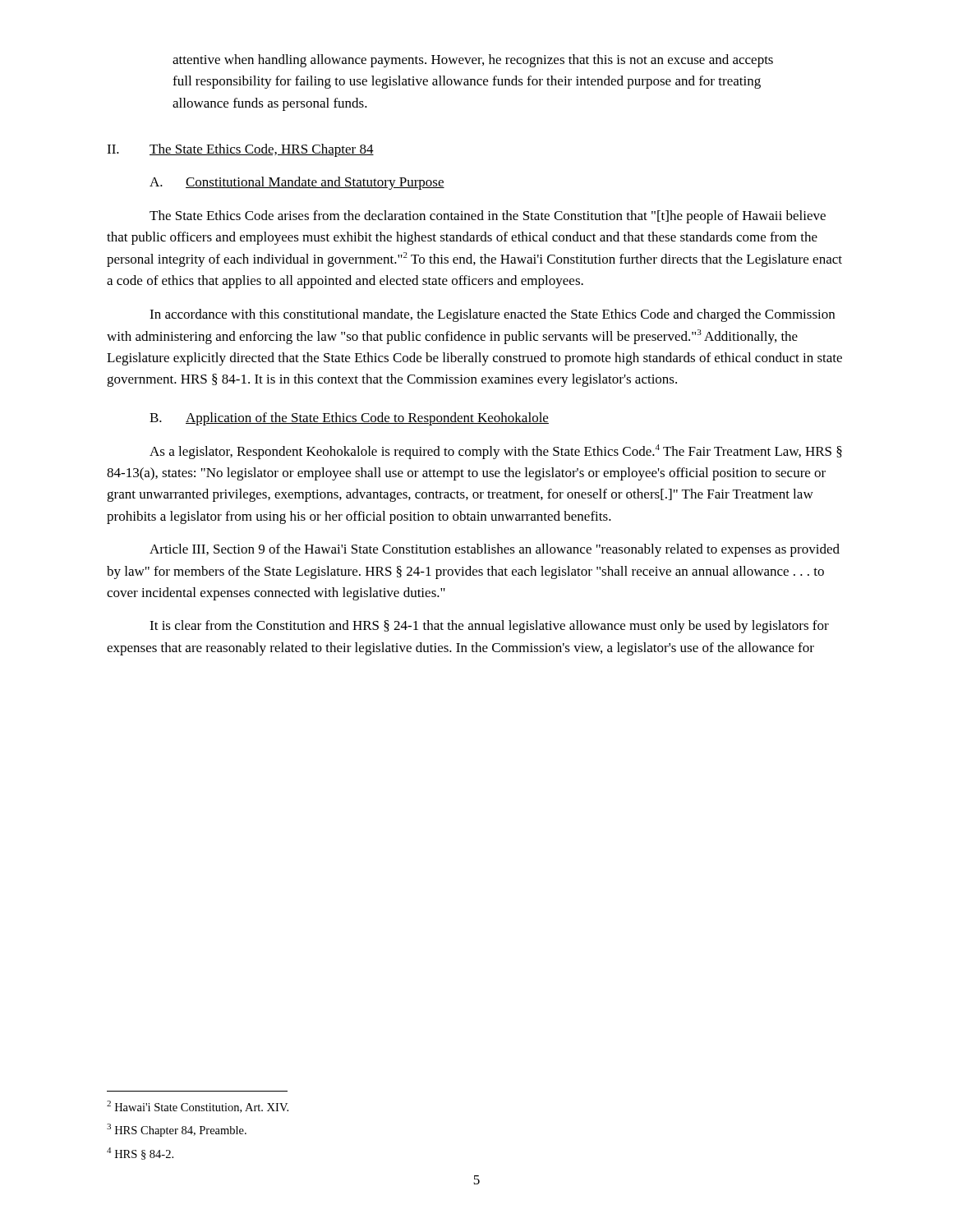This screenshot has height=1232, width=953.
Task: Locate the passage starting "attentive when handling"
Action: (x=473, y=81)
